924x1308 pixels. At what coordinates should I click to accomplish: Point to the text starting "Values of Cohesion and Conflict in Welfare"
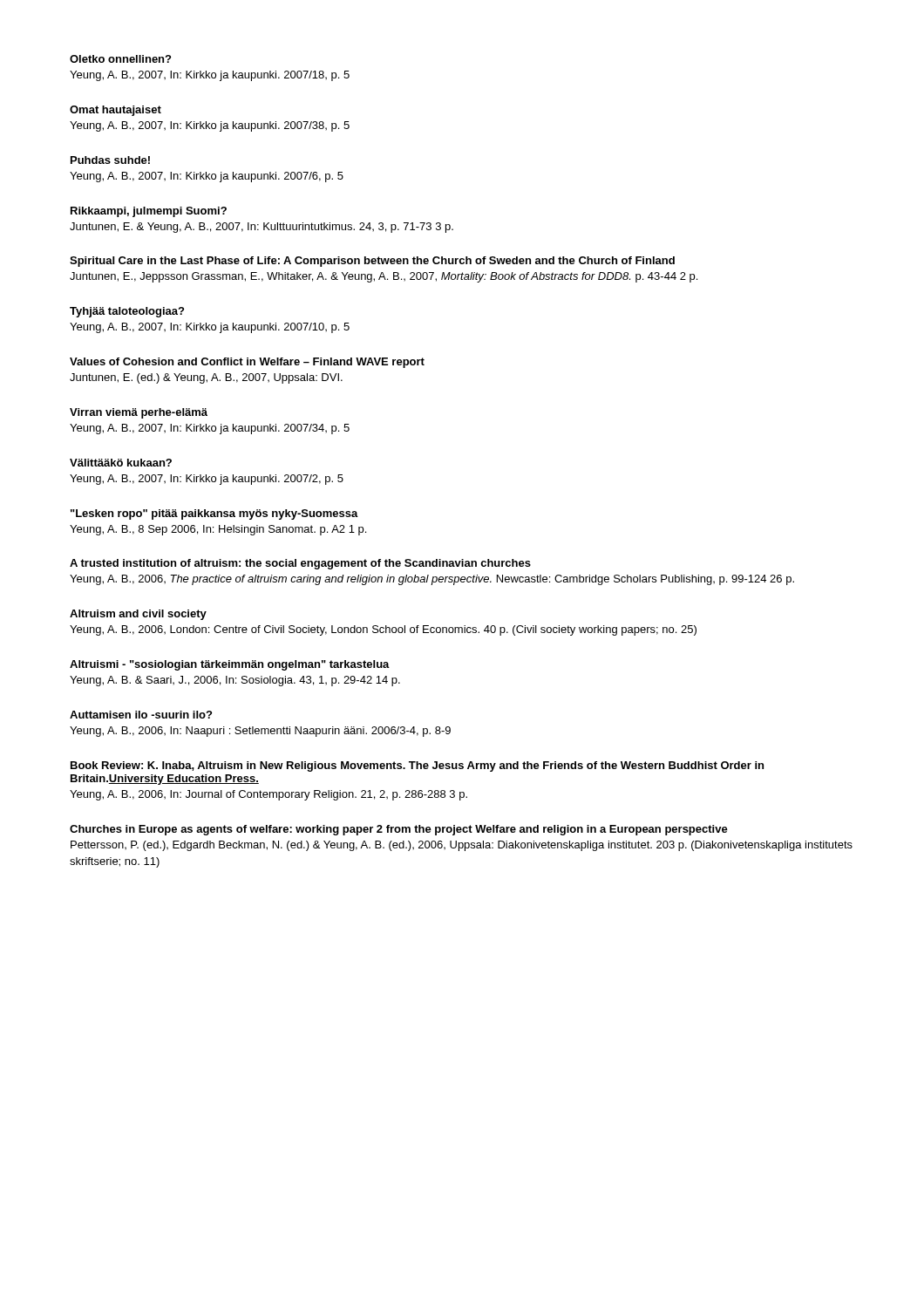point(247,363)
